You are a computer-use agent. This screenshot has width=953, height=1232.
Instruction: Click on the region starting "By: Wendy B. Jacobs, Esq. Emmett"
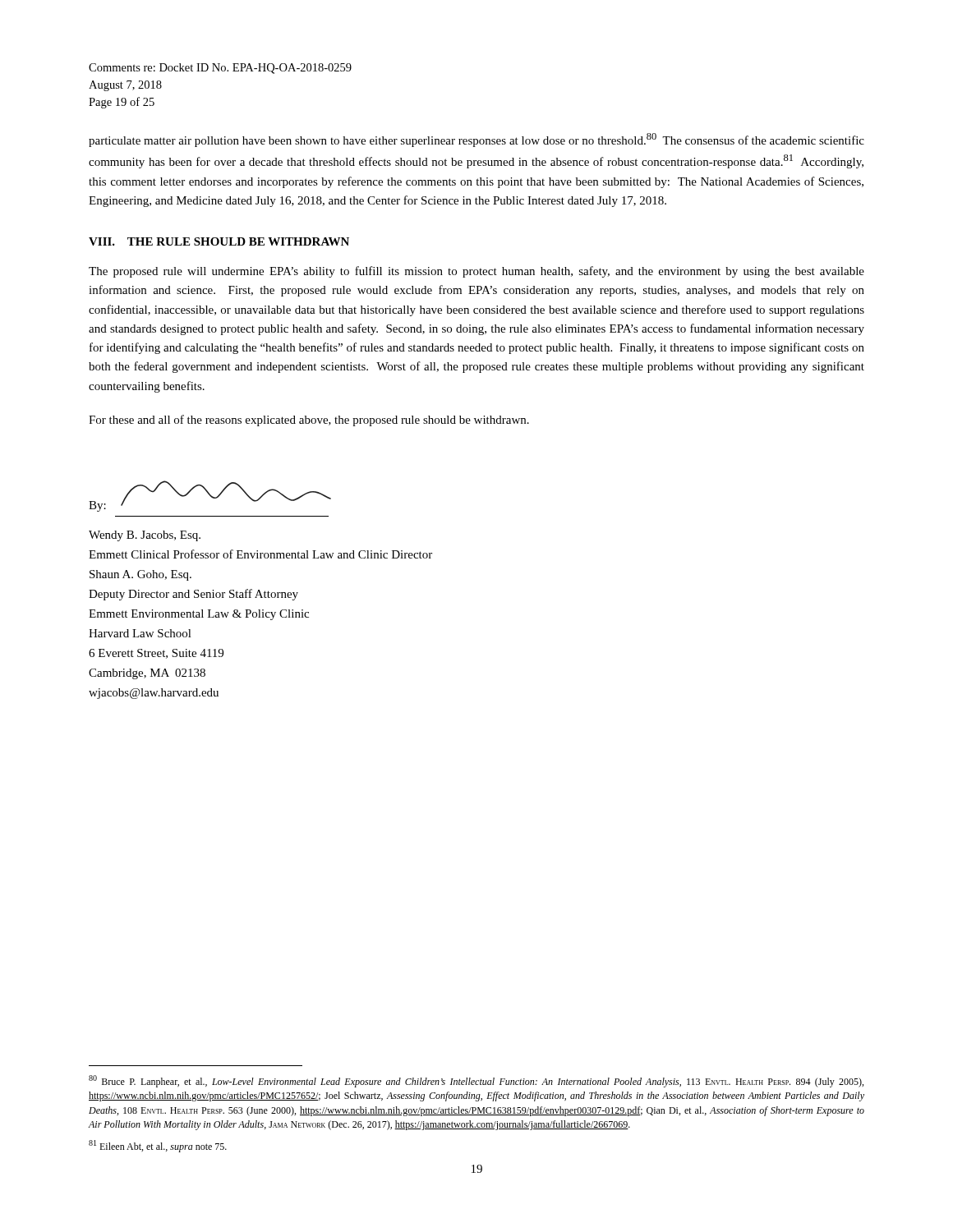[210, 496]
